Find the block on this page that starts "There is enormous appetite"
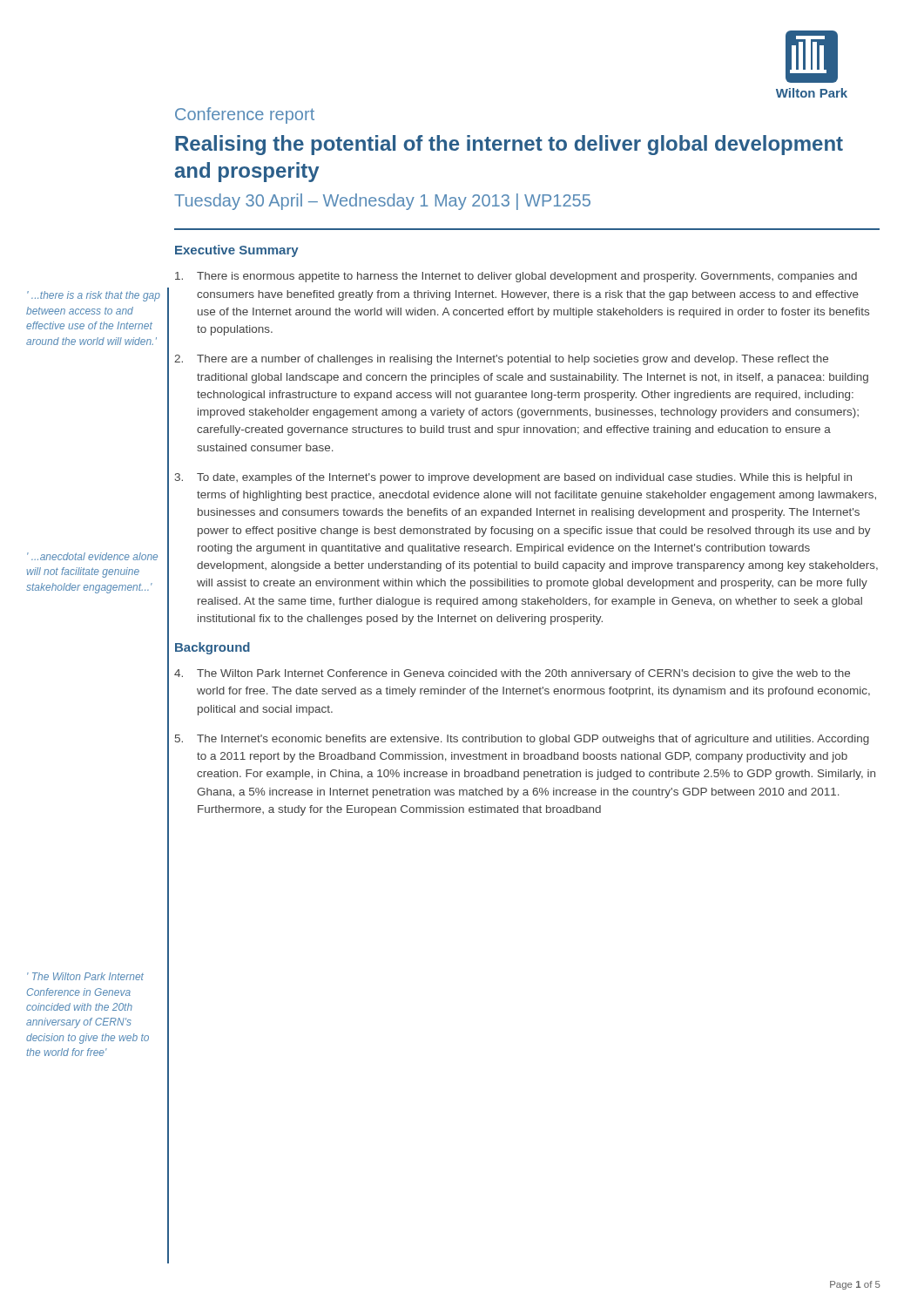This screenshot has height=1307, width=924. [527, 303]
